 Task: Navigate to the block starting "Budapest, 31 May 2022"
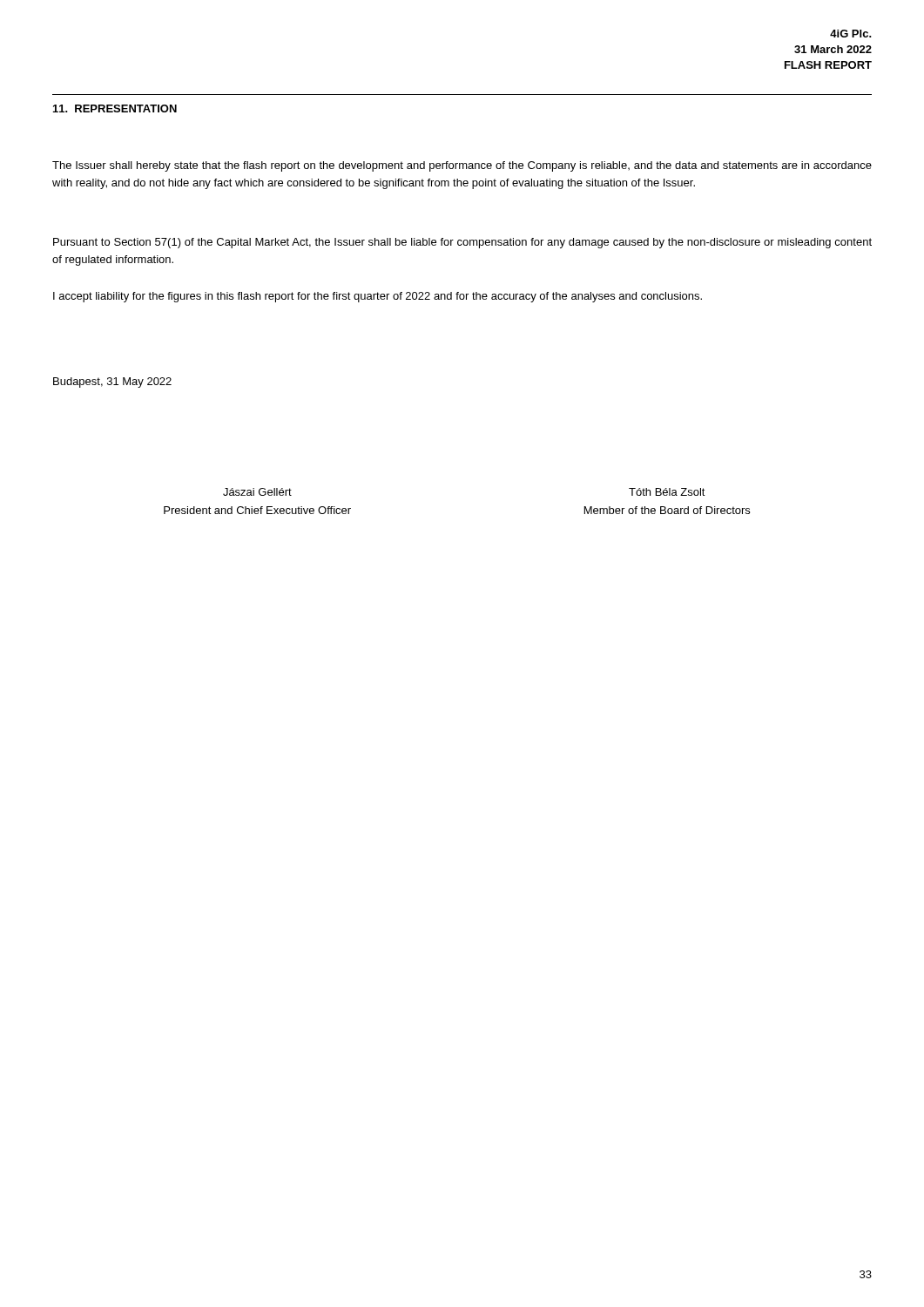point(112,381)
